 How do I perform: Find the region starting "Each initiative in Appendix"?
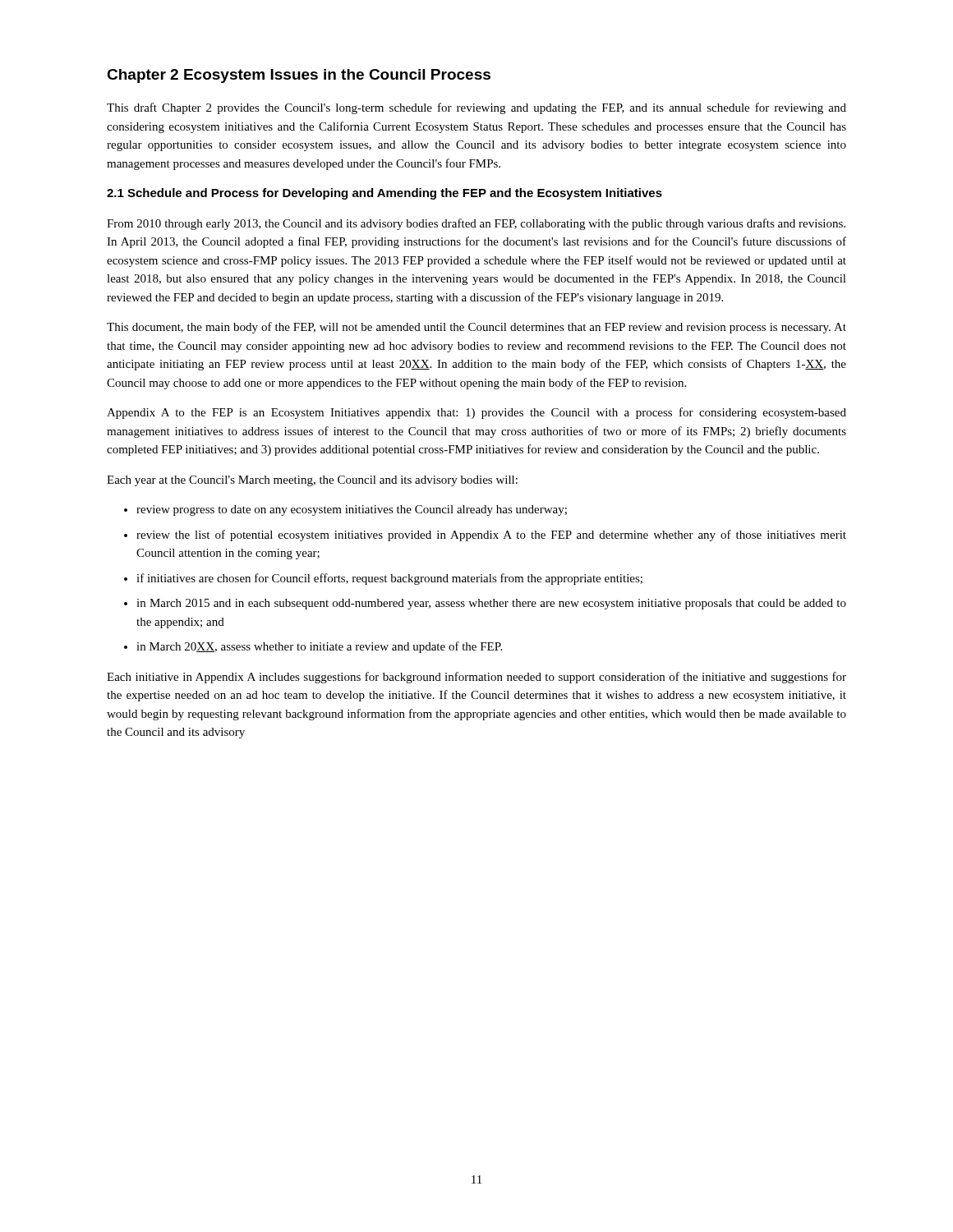pyautogui.click(x=476, y=704)
